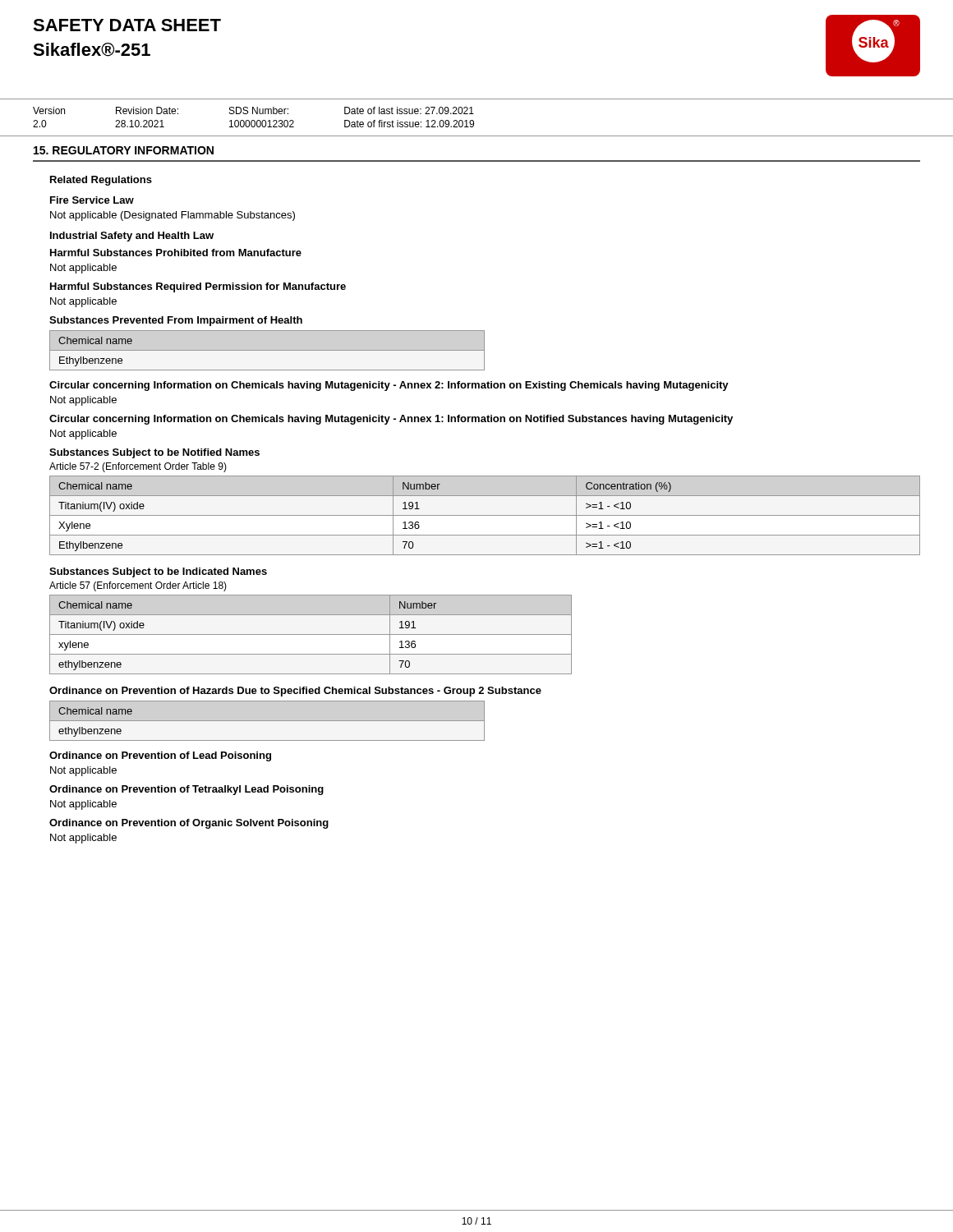Locate the section header containing "Ordinance on Prevention of Tetraalkyl Lead Poisoning"
The width and height of the screenshot is (953, 1232).
tap(187, 789)
